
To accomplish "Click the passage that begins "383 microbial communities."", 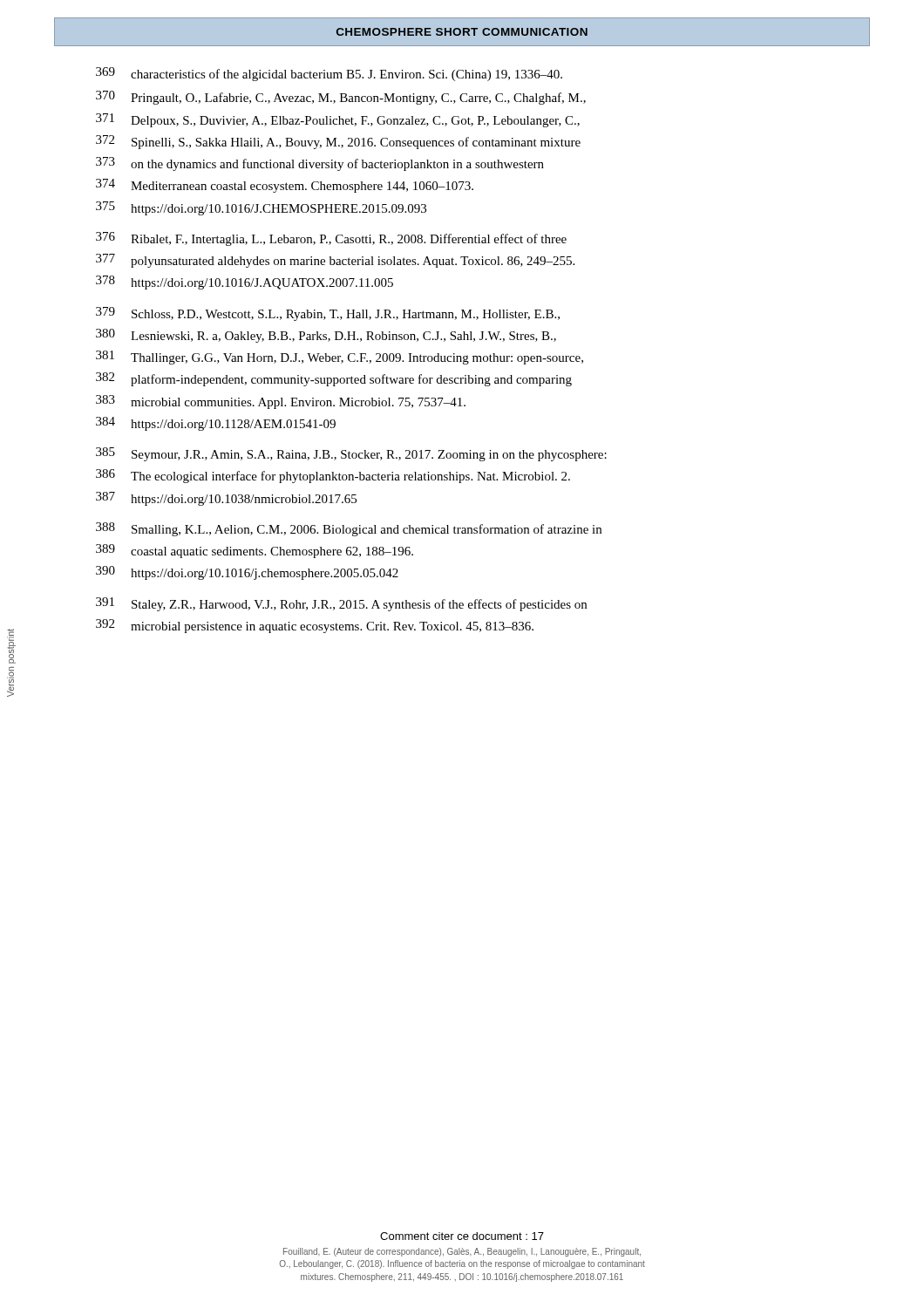I will 462,402.
